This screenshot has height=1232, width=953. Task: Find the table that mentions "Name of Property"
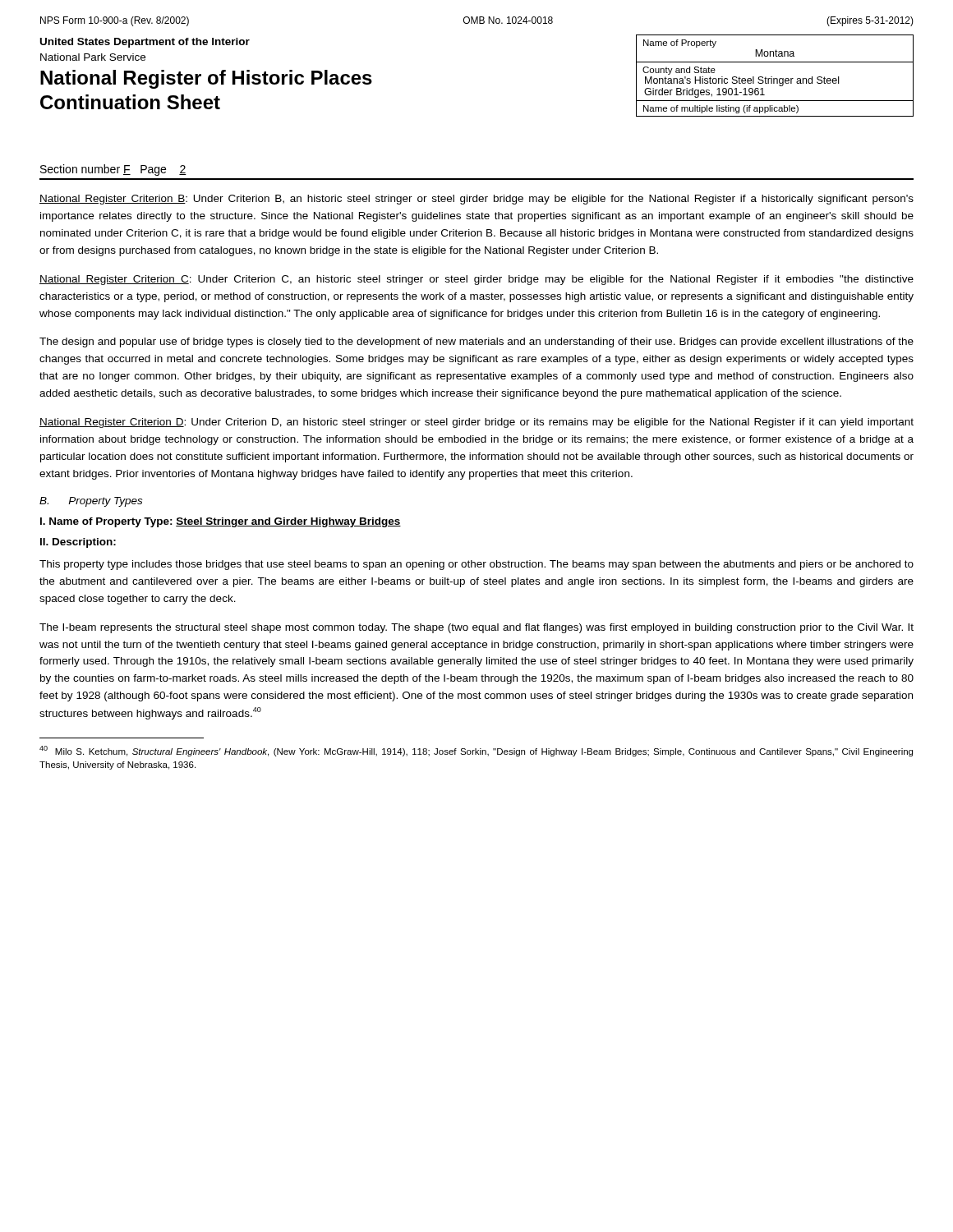(775, 76)
